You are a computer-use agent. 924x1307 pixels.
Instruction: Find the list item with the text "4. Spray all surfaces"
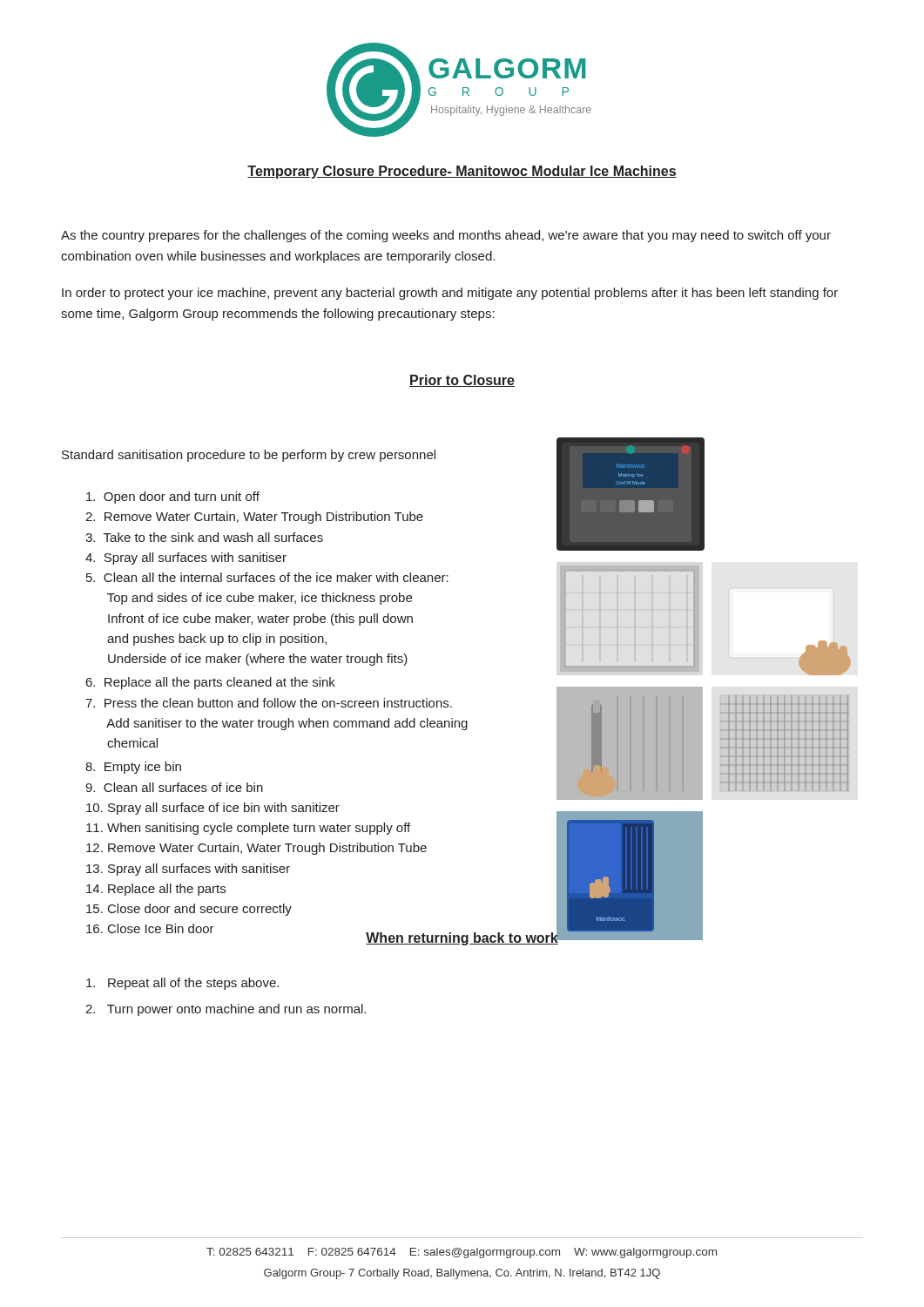(x=186, y=557)
